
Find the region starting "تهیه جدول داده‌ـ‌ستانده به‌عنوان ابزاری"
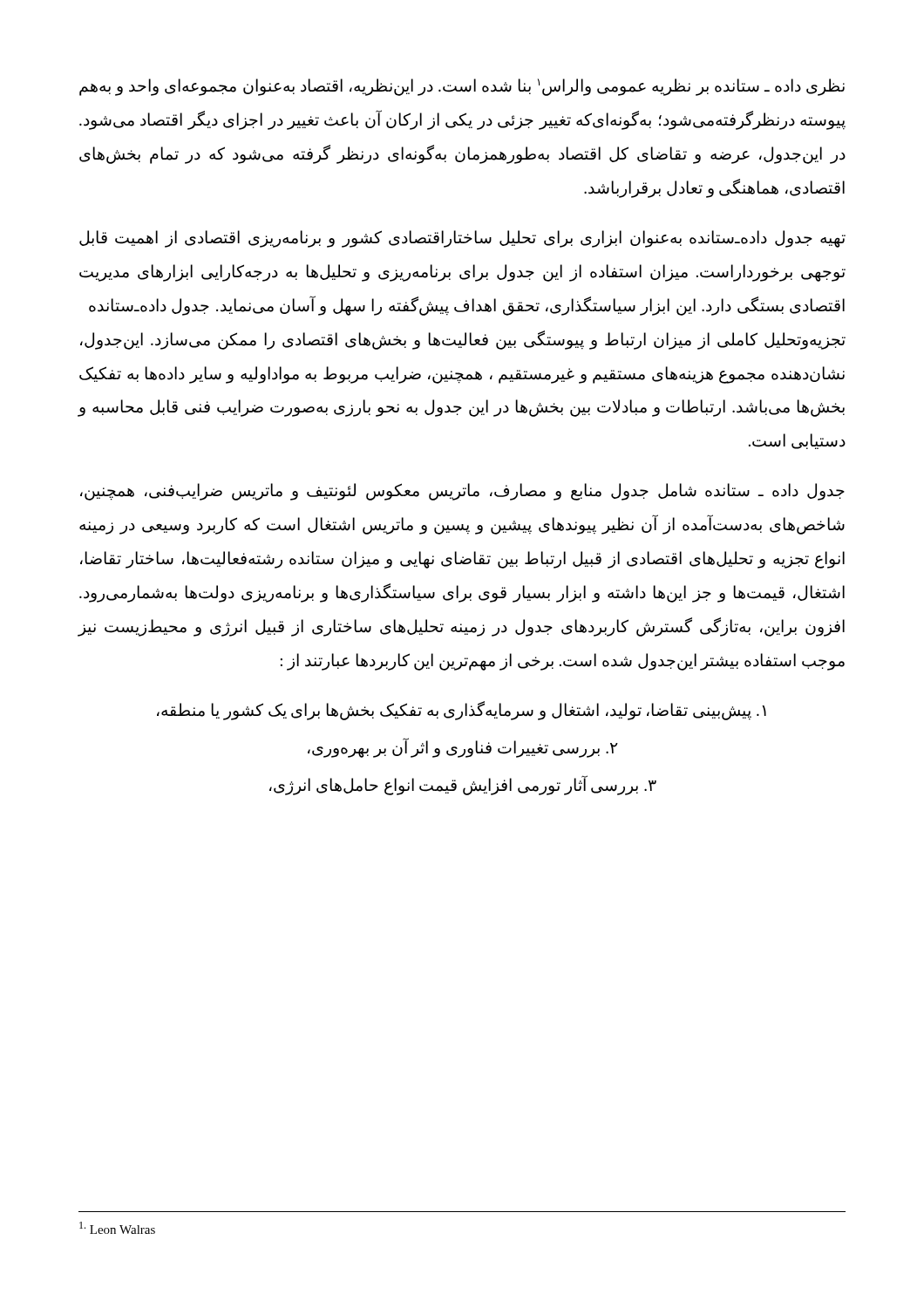pos(462,340)
